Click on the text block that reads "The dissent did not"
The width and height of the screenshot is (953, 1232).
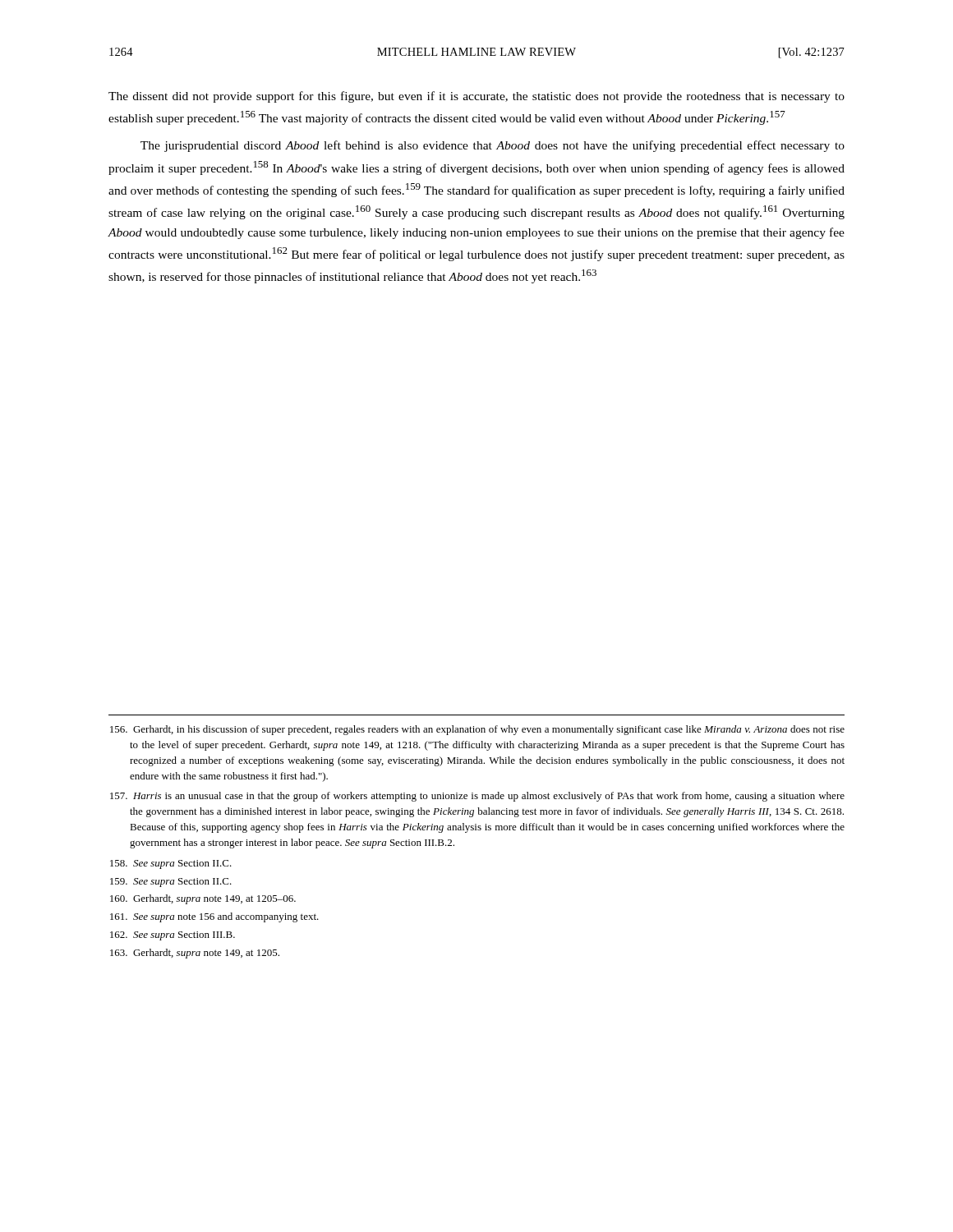coord(476,107)
